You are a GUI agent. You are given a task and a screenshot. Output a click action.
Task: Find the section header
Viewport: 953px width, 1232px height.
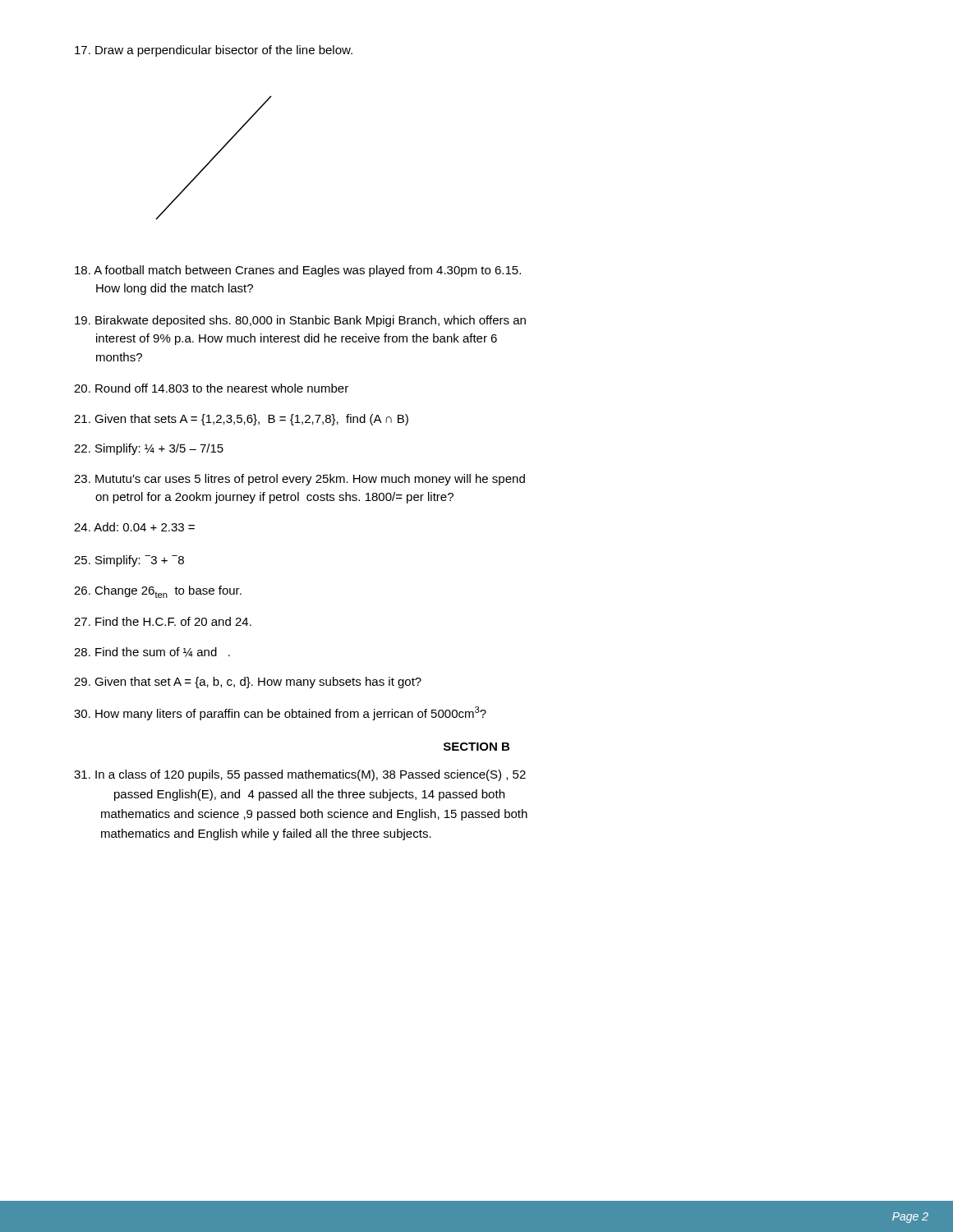[x=476, y=746]
